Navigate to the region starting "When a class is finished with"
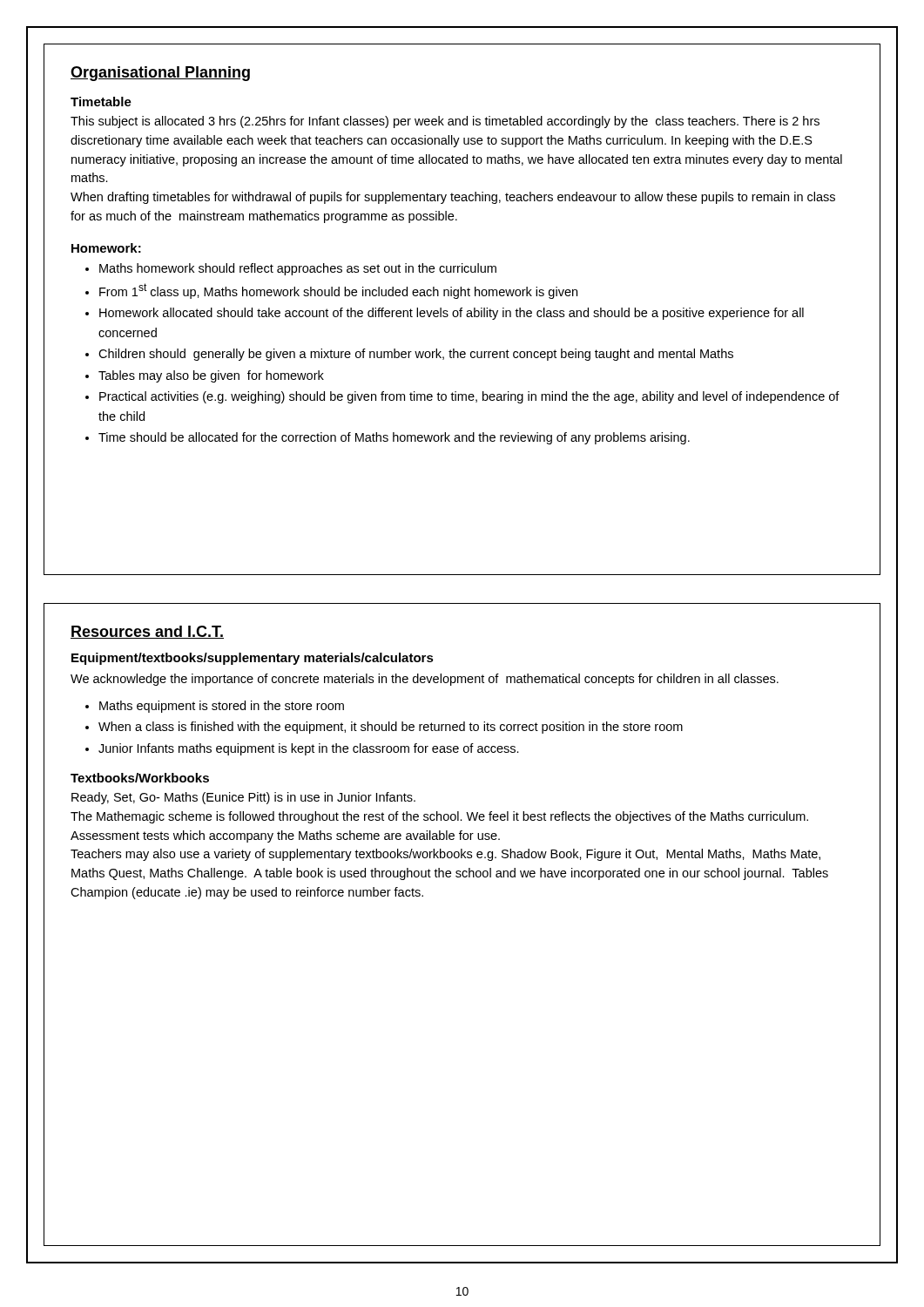The width and height of the screenshot is (924, 1307). (x=391, y=727)
